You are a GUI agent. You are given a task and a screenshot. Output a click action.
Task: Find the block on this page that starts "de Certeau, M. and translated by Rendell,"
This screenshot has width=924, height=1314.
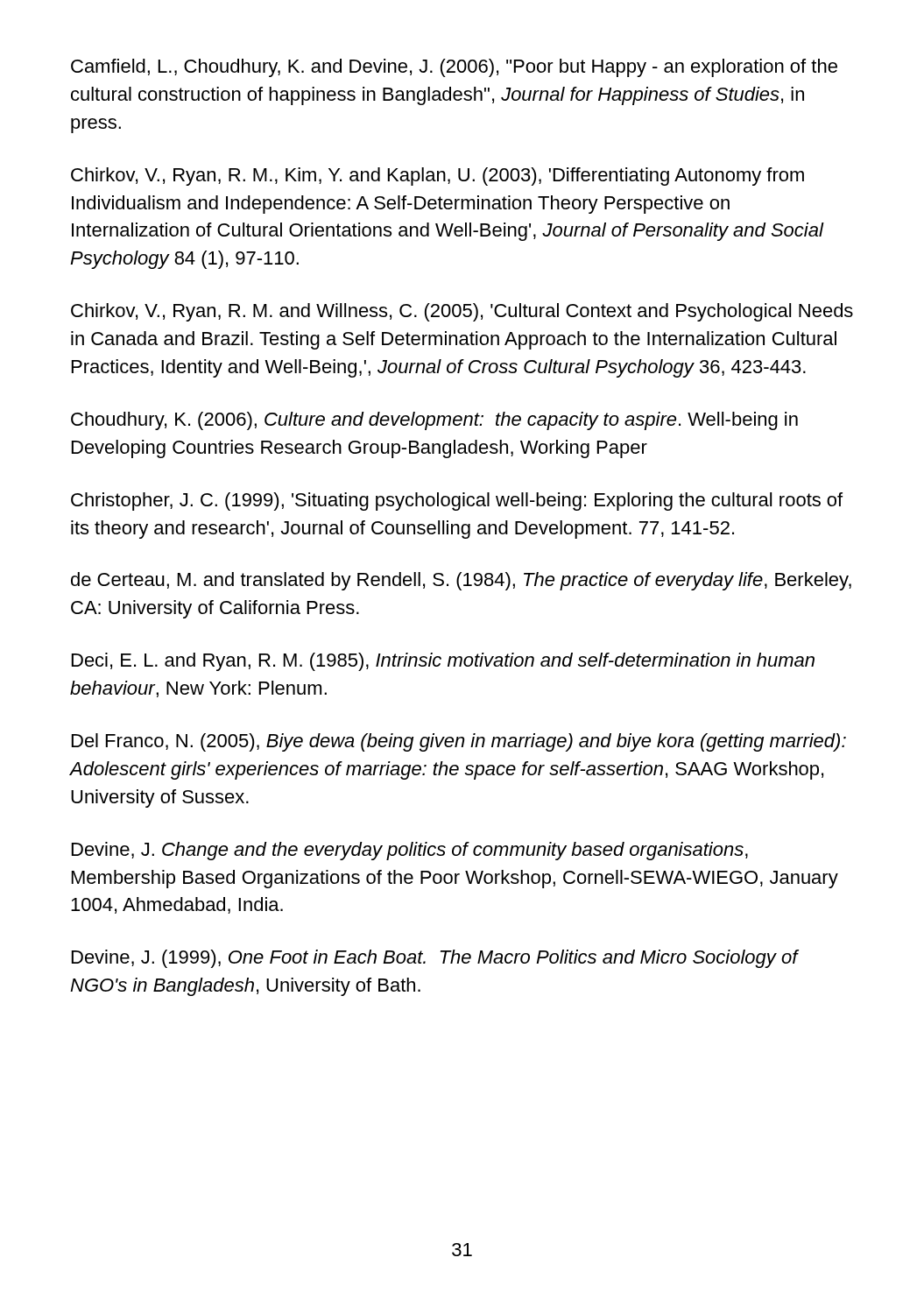coord(461,594)
